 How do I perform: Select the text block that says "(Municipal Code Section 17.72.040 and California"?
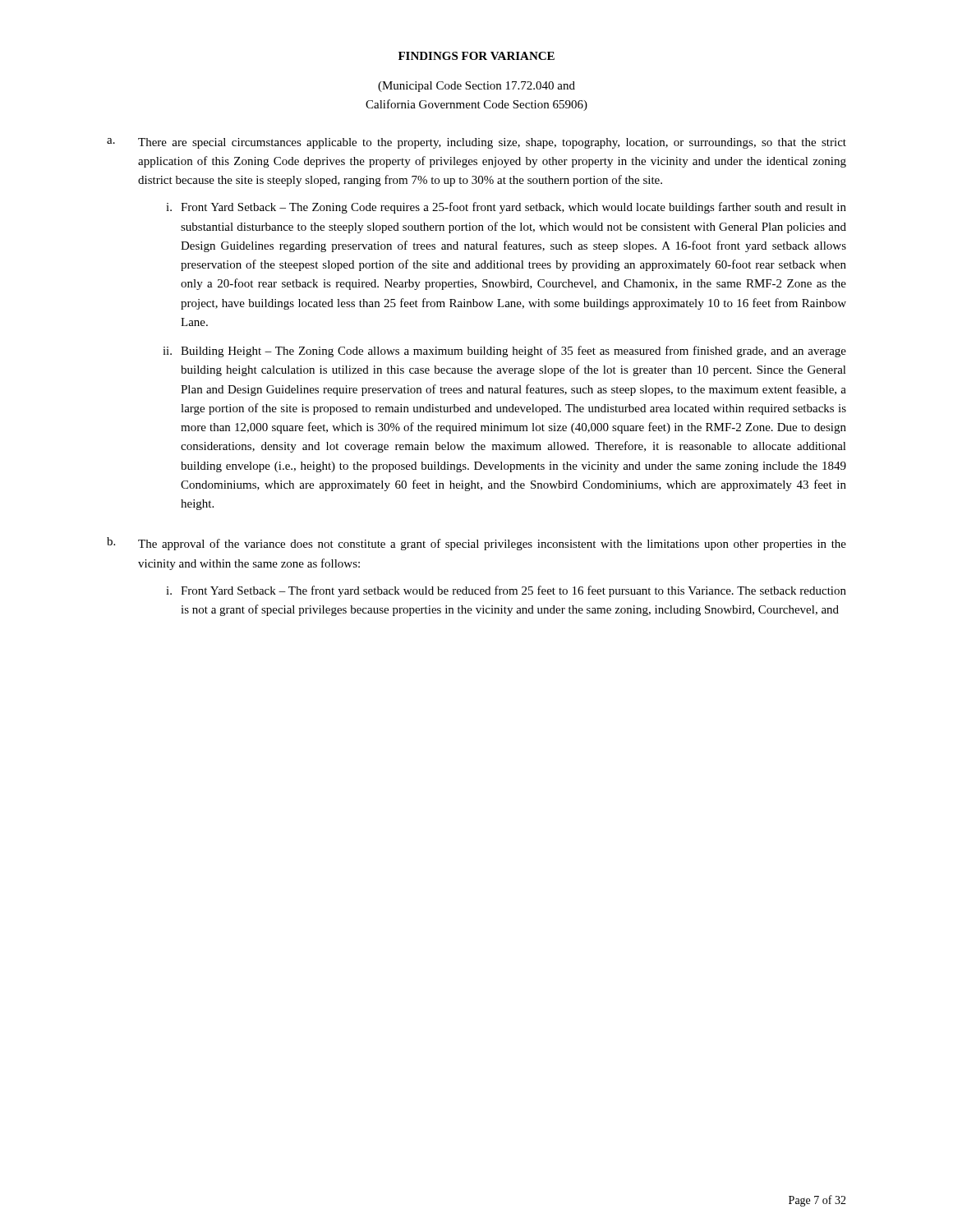(x=476, y=95)
